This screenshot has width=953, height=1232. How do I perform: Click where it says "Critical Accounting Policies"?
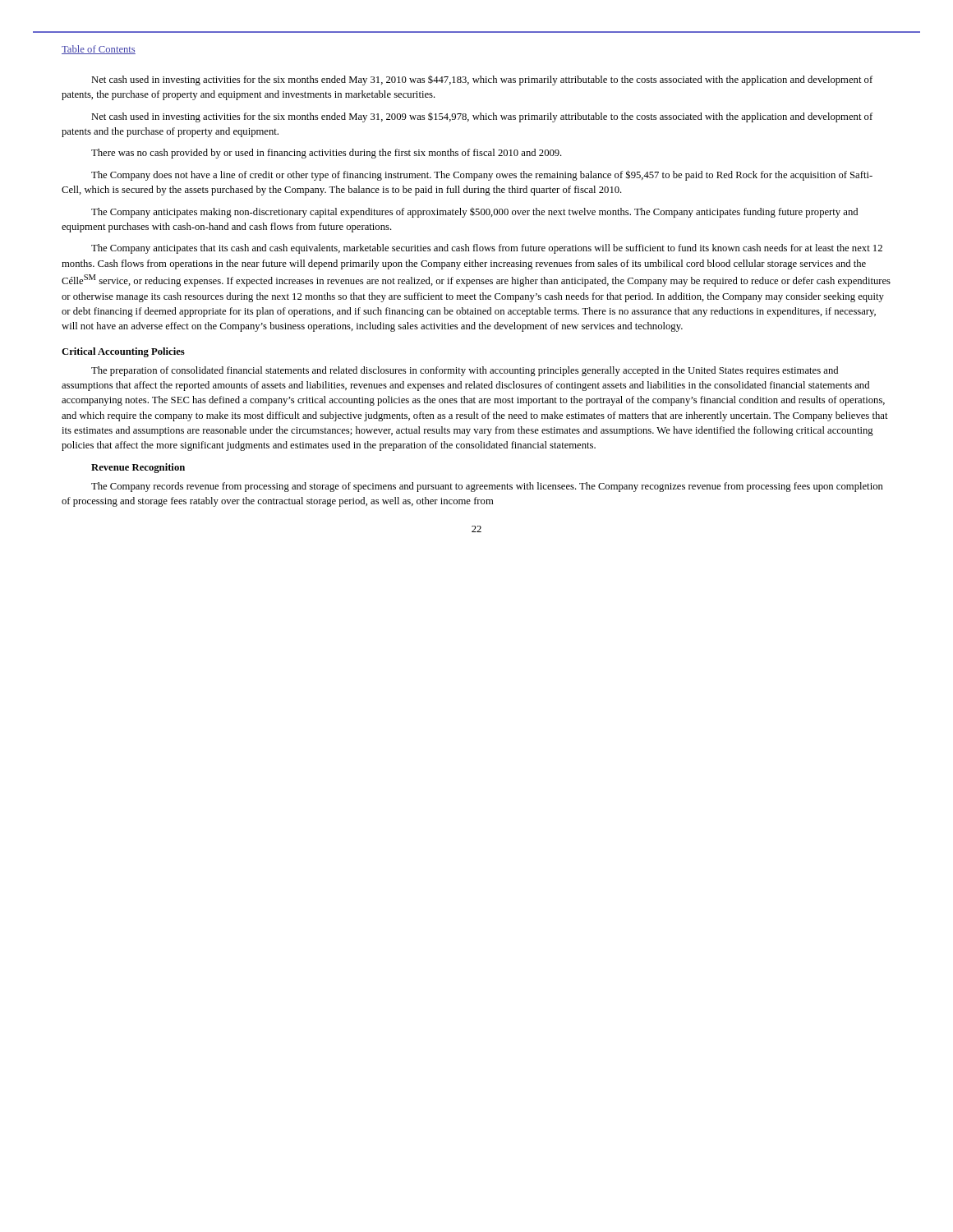[123, 352]
